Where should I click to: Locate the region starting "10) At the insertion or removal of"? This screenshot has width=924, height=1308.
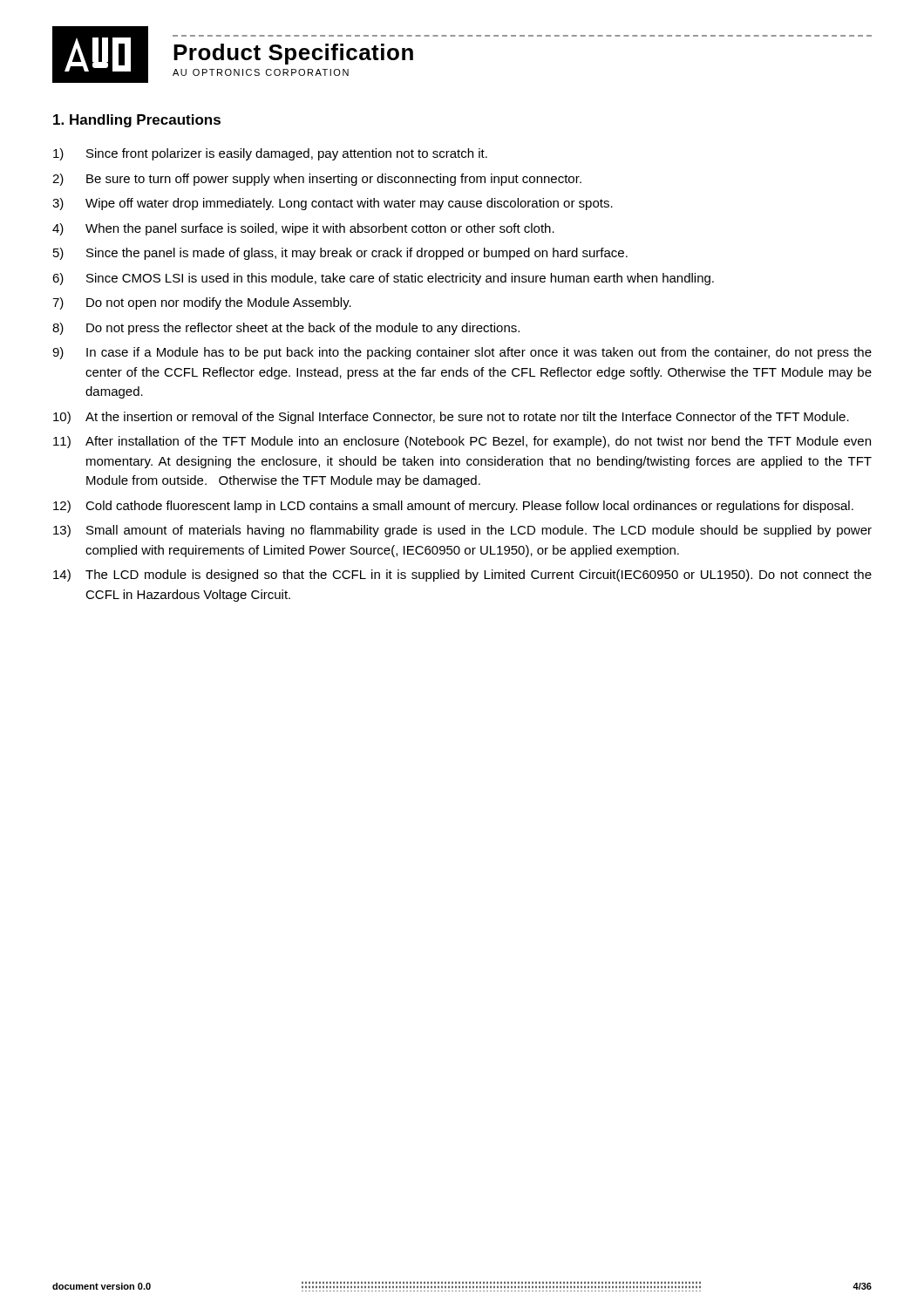point(462,417)
